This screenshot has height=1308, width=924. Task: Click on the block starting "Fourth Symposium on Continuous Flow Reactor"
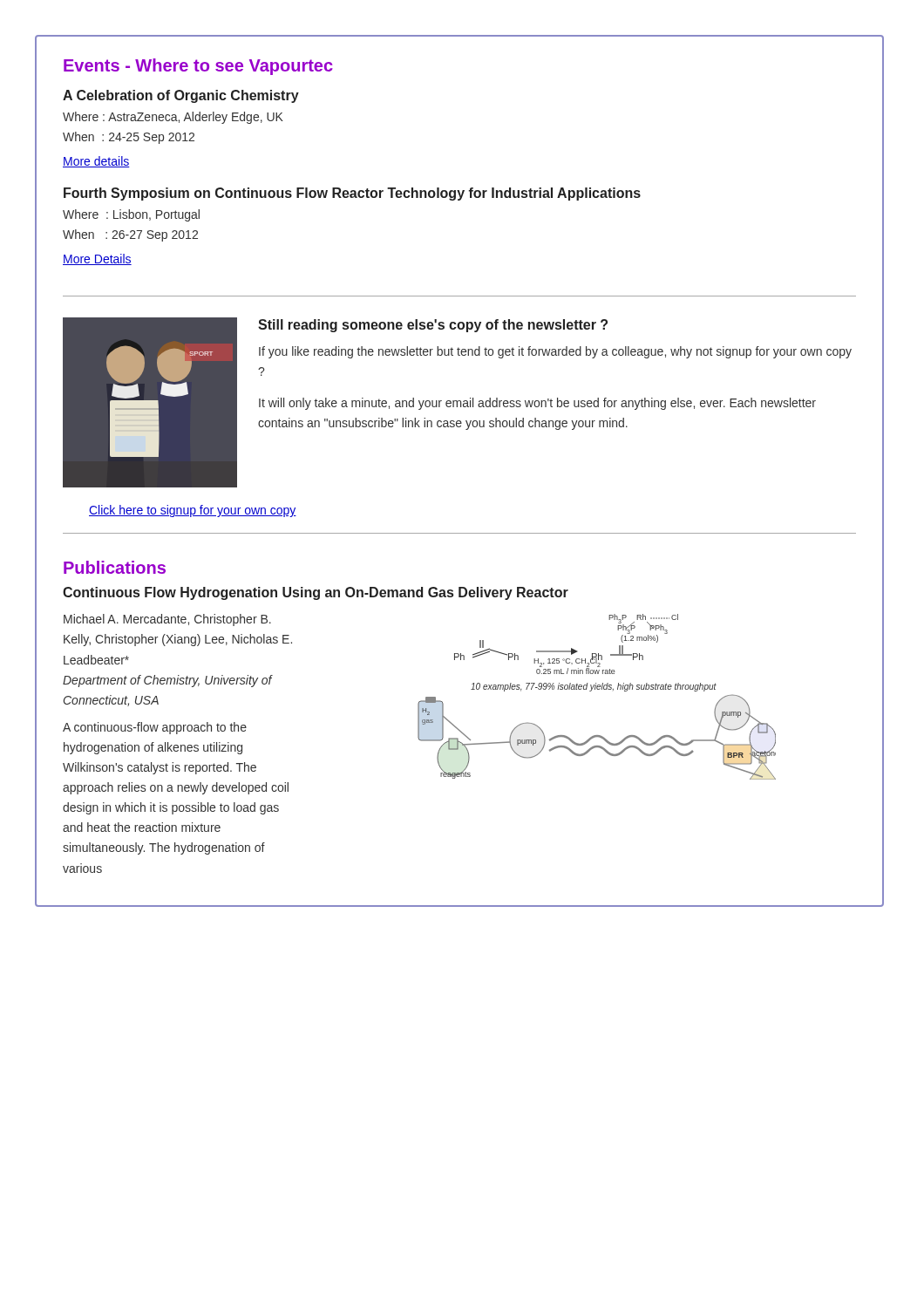coord(352,193)
